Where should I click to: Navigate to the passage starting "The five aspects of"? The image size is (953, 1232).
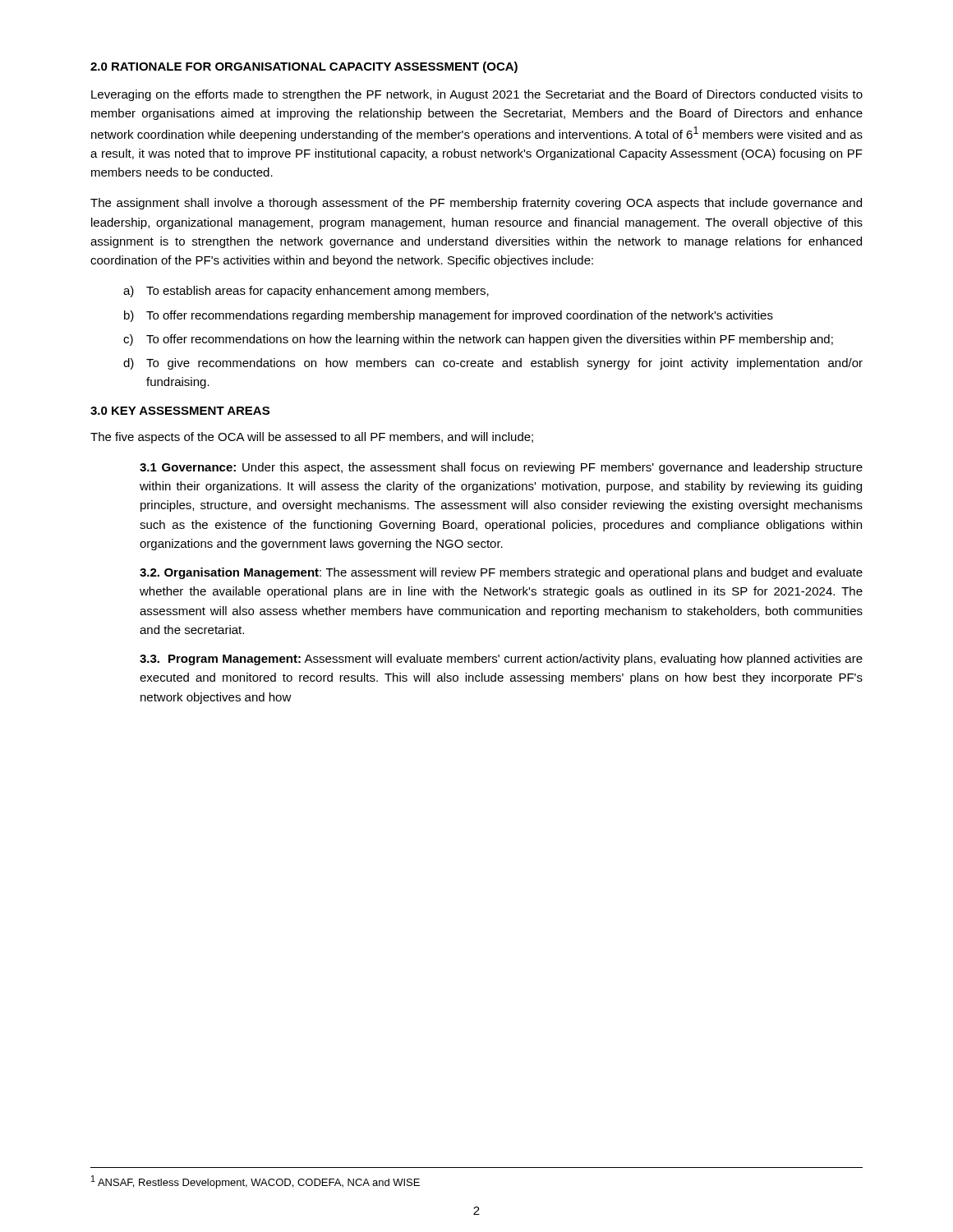312,436
